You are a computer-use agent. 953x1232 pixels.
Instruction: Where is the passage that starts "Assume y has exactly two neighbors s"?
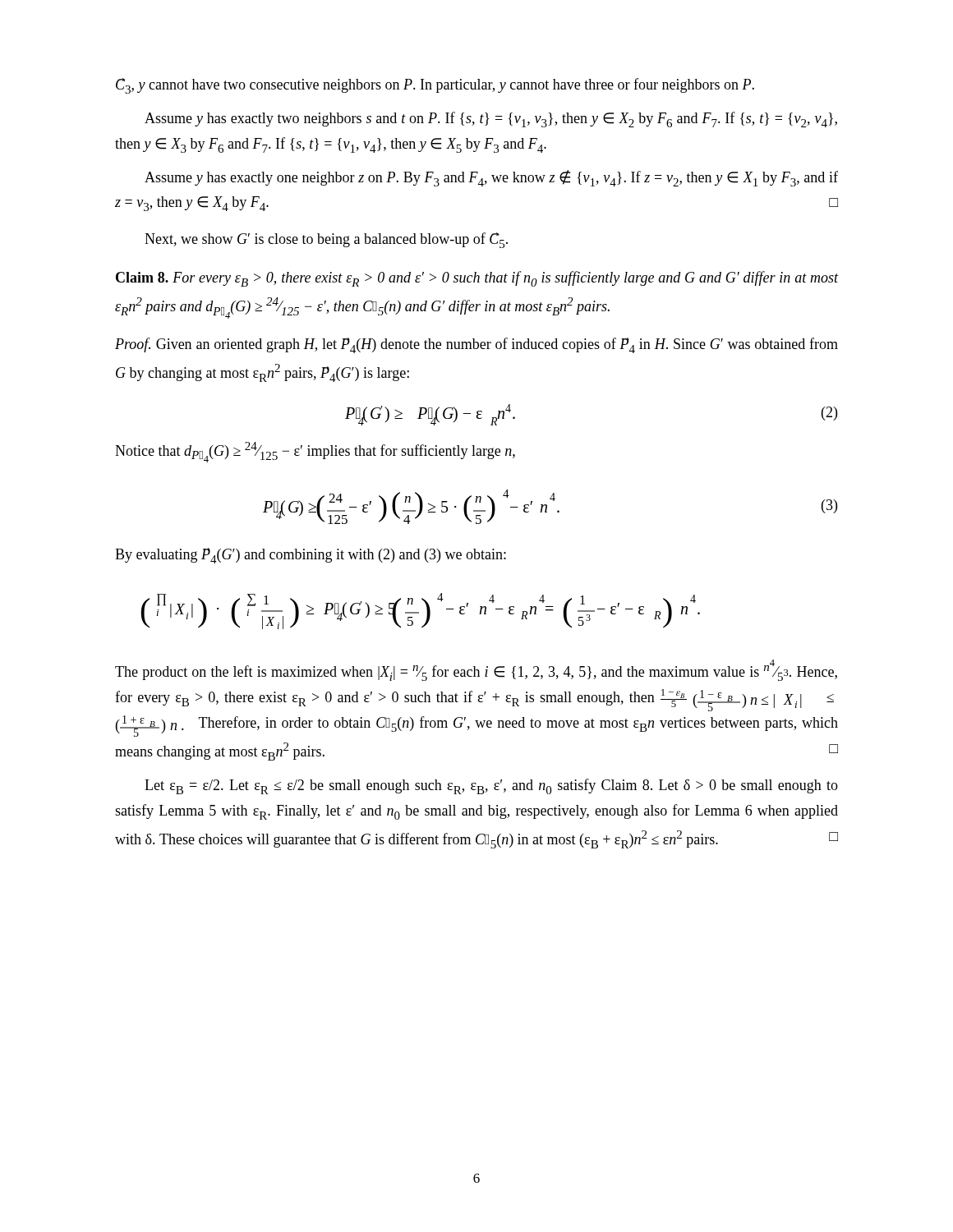click(x=476, y=132)
